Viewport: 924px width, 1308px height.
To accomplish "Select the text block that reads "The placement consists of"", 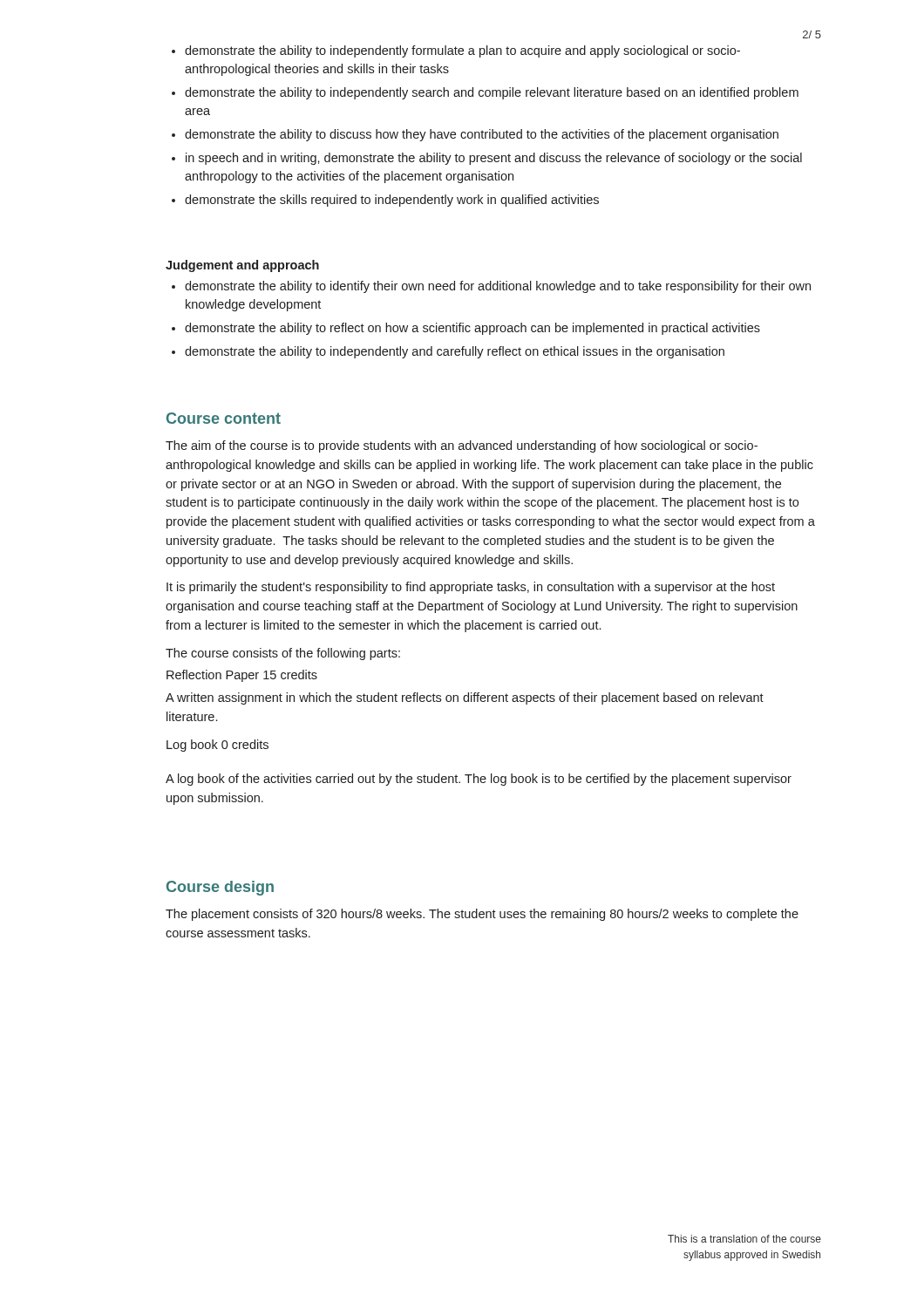I will 482,923.
